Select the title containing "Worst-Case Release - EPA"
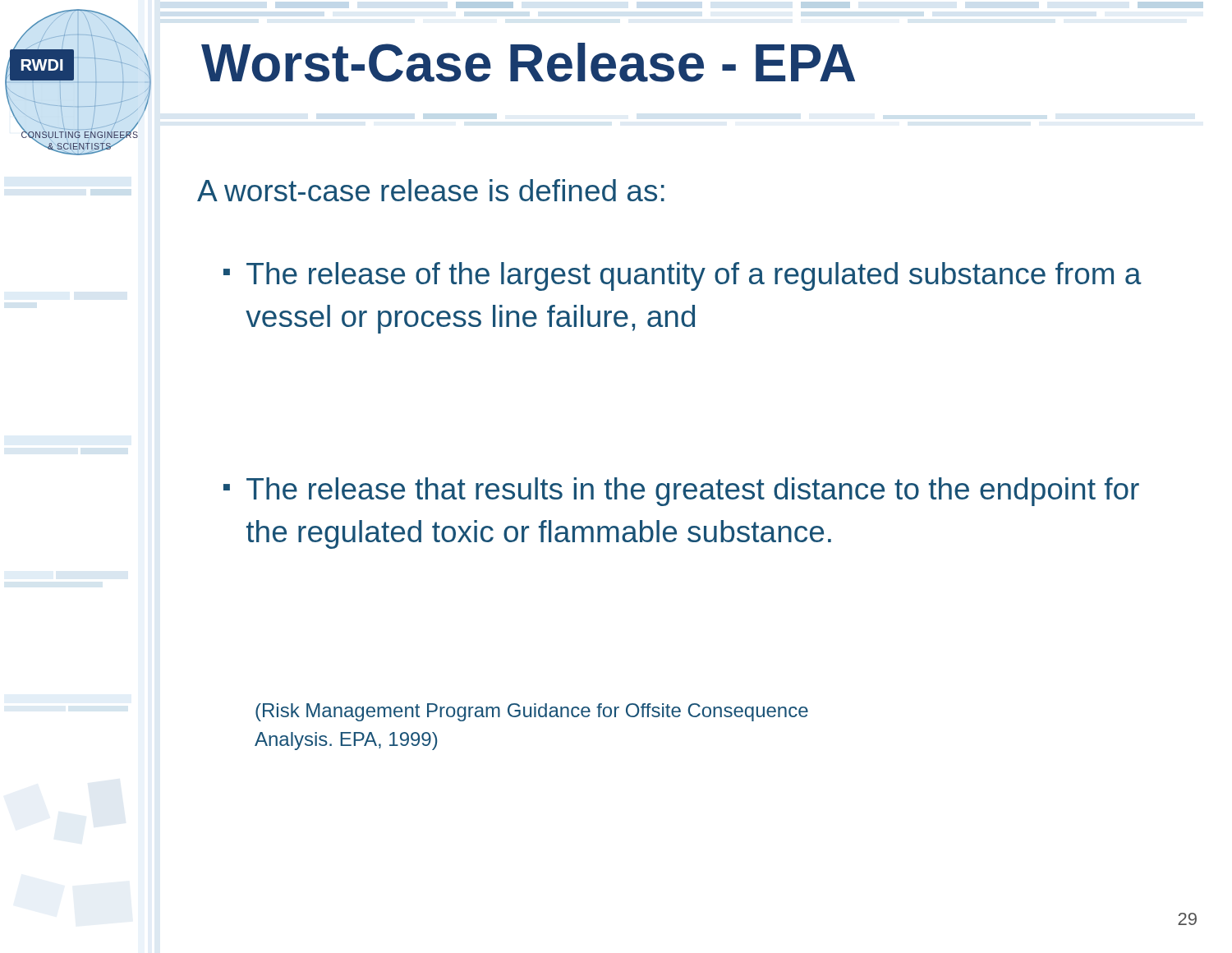This screenshot has width=1232, height=953. 700,63
